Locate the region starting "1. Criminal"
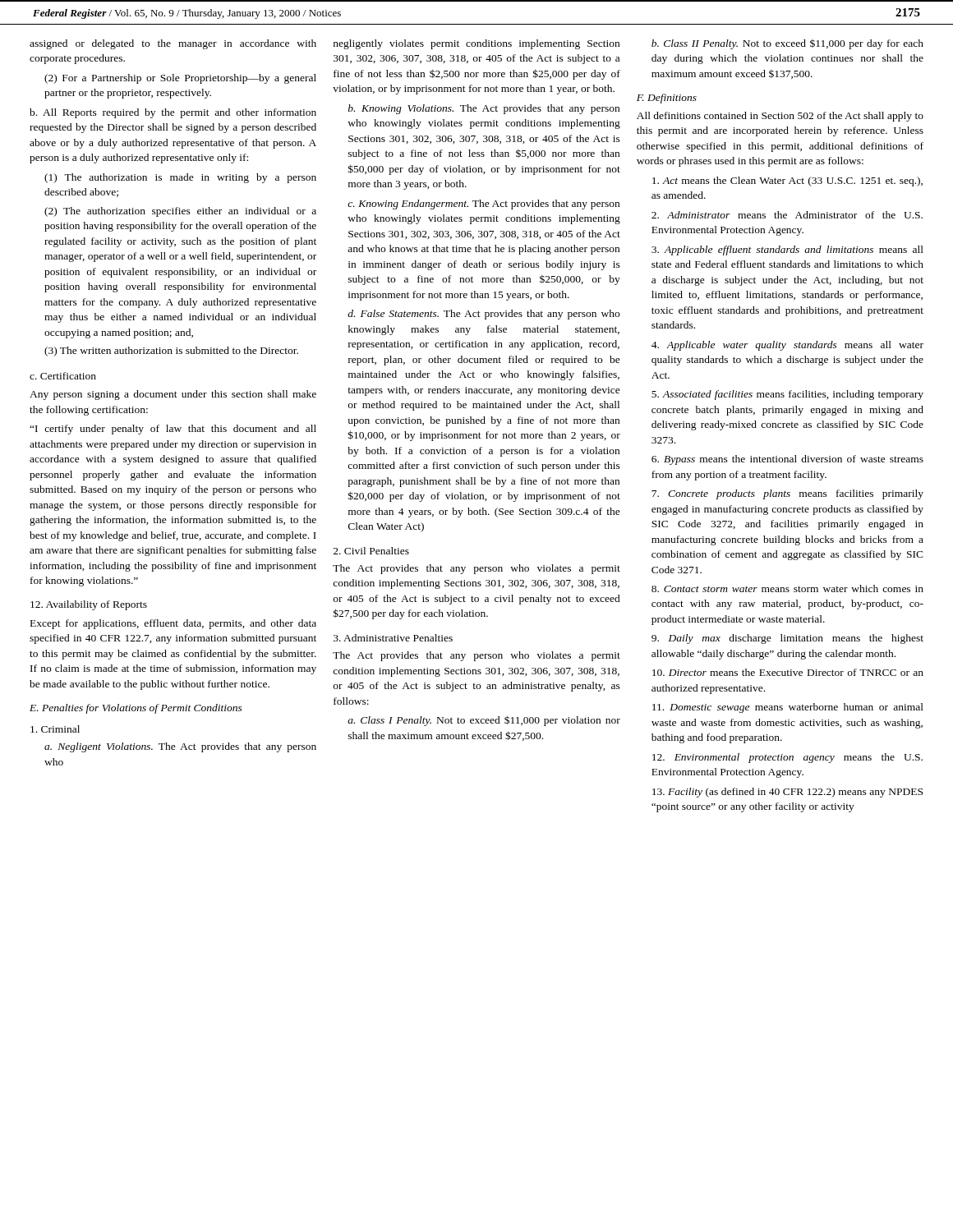Viewport: 953px width, 1232px height. click(55, 729)
